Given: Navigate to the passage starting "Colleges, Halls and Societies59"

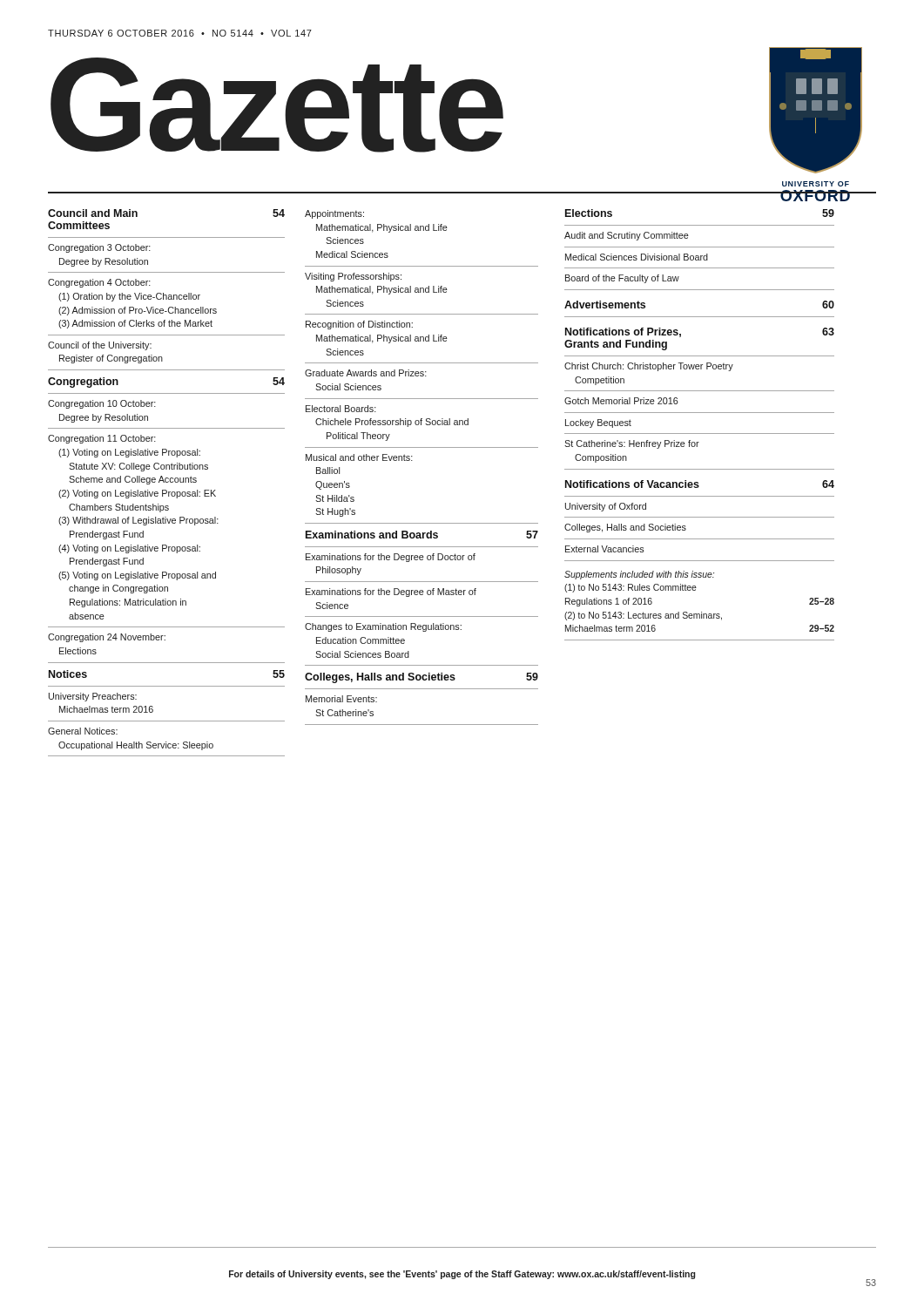Looking at the screenshot, I should (x=422, y=677).
